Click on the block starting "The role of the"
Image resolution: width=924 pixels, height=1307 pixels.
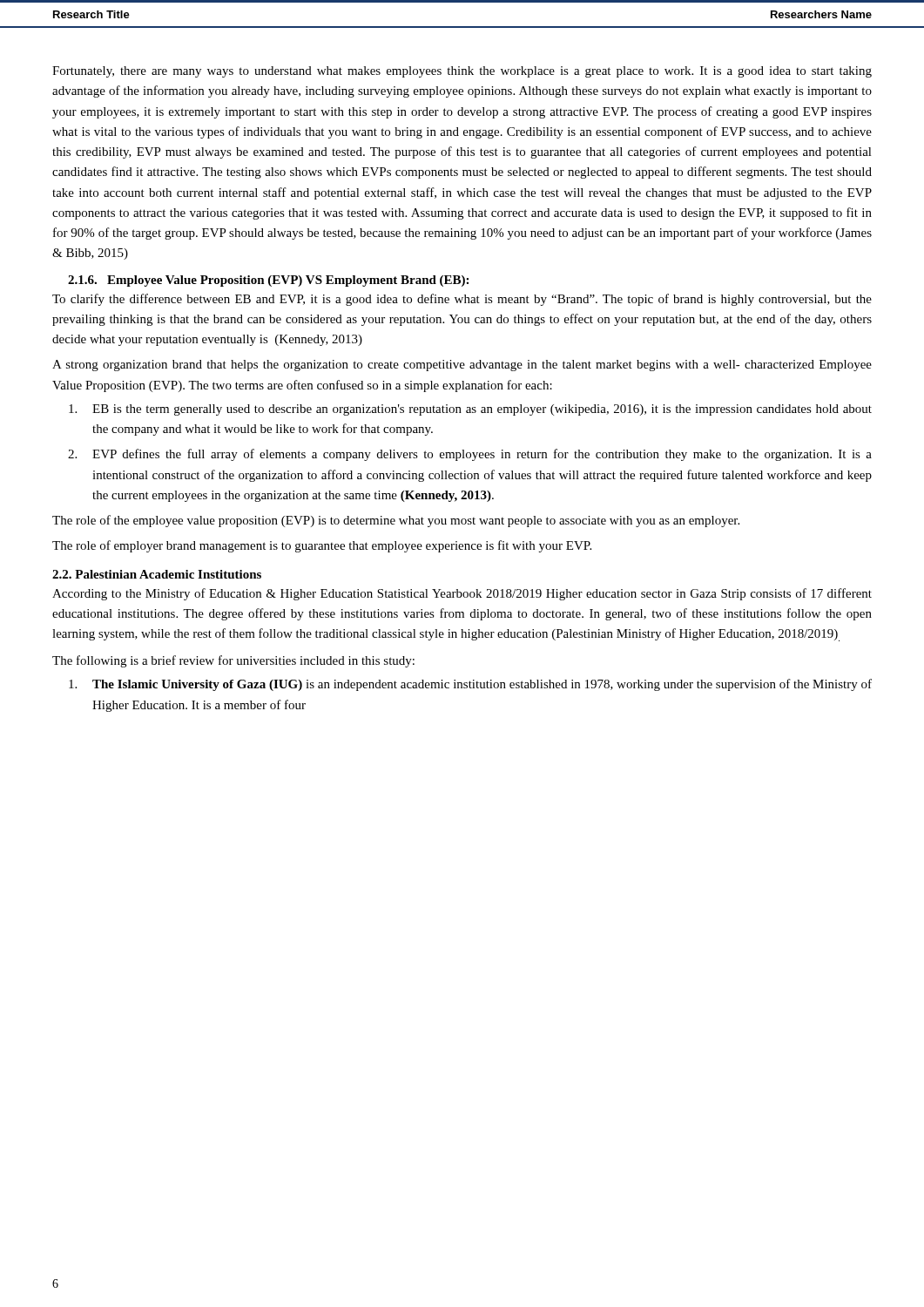[396, 520]
